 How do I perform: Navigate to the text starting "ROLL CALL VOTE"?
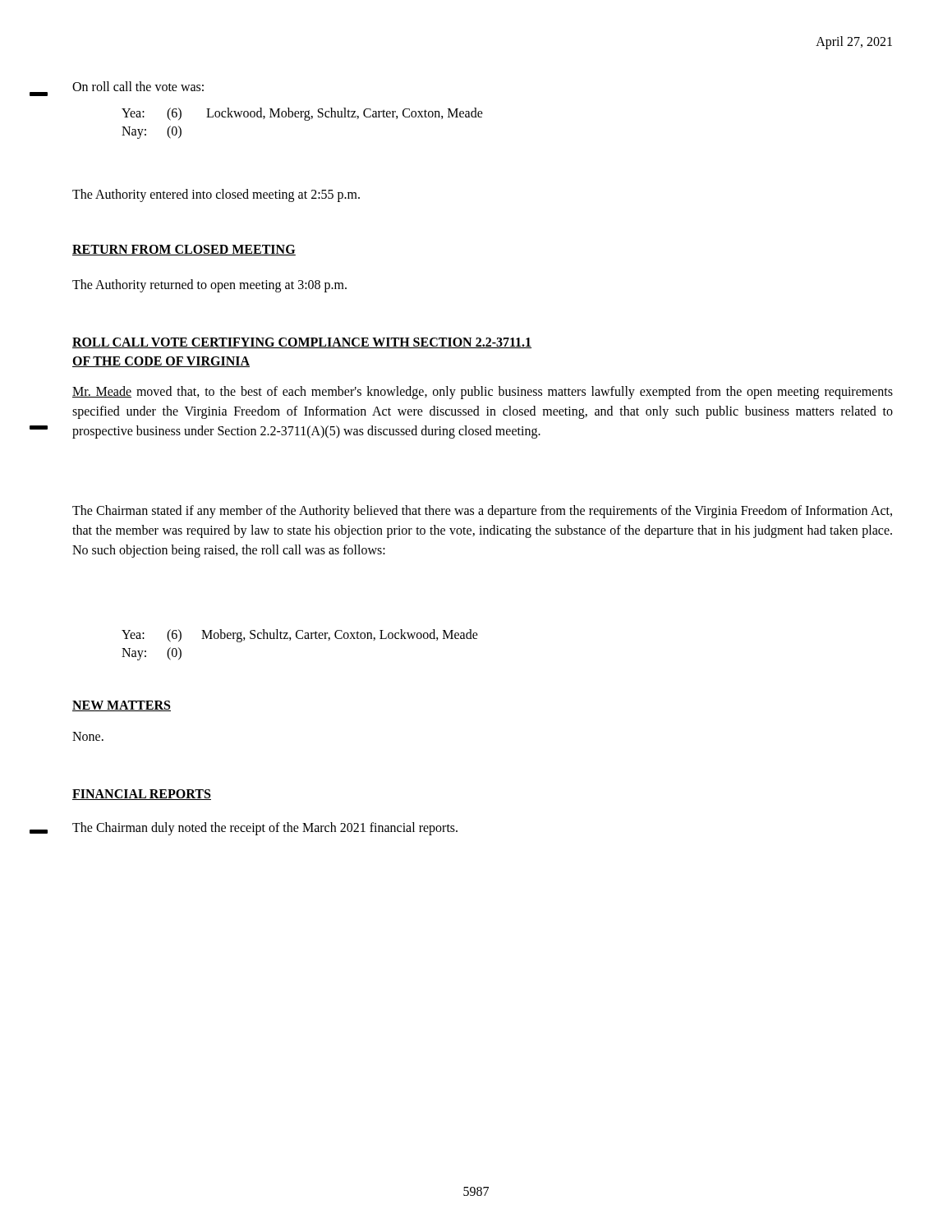tap(302, 352)
